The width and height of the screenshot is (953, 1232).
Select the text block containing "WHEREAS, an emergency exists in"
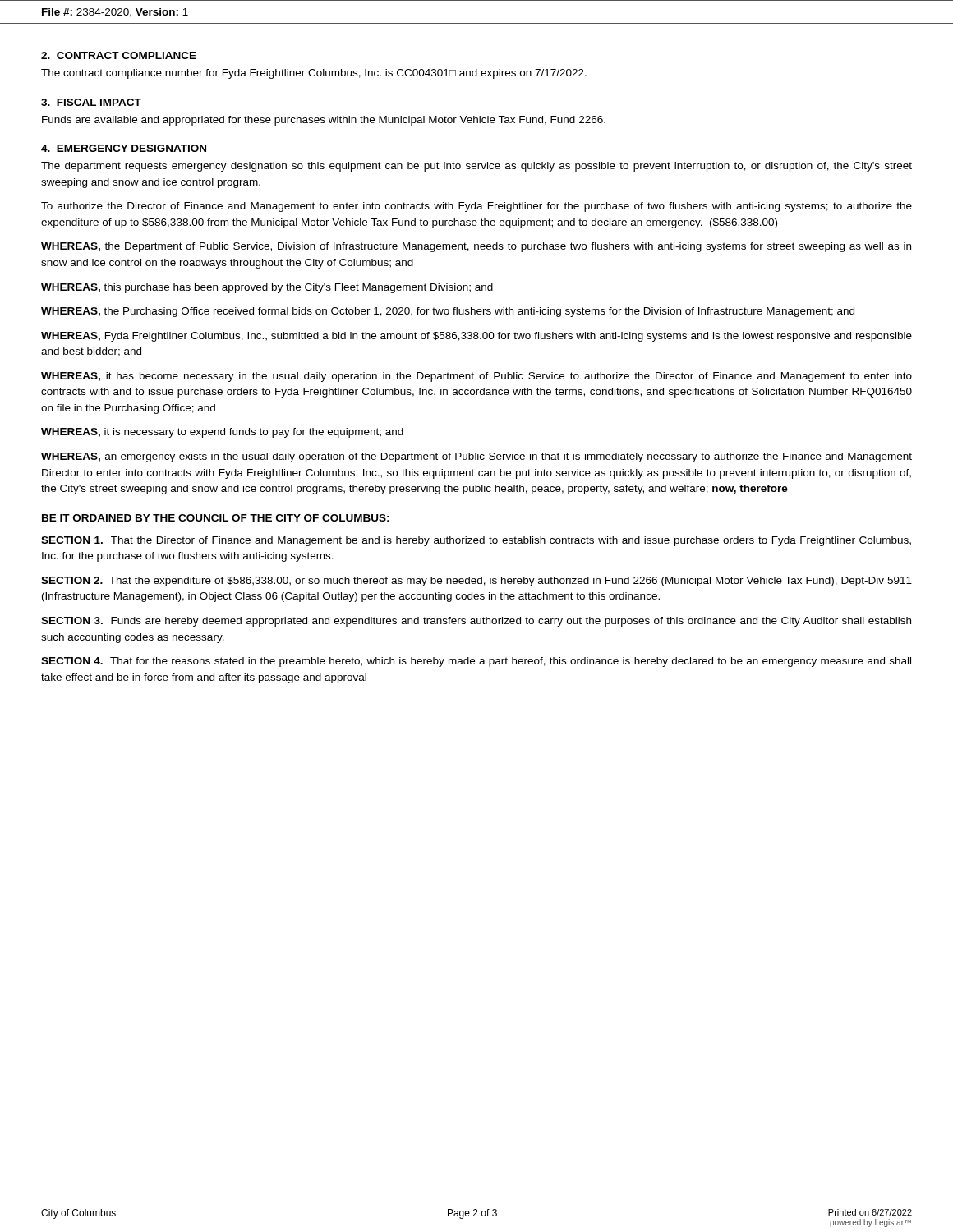point(476,472)
